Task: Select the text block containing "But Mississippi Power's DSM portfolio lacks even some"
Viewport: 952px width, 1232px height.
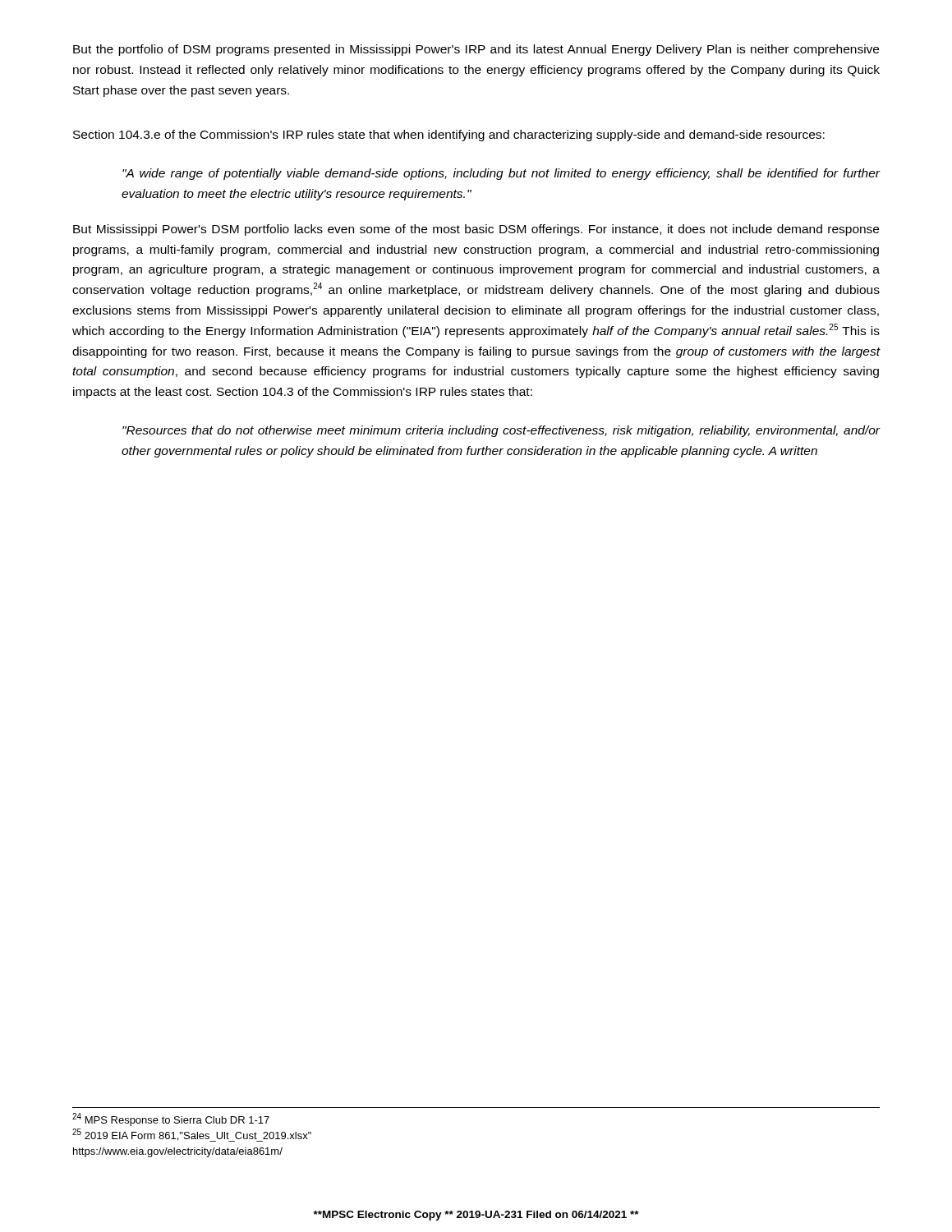Action: [476, 310]
